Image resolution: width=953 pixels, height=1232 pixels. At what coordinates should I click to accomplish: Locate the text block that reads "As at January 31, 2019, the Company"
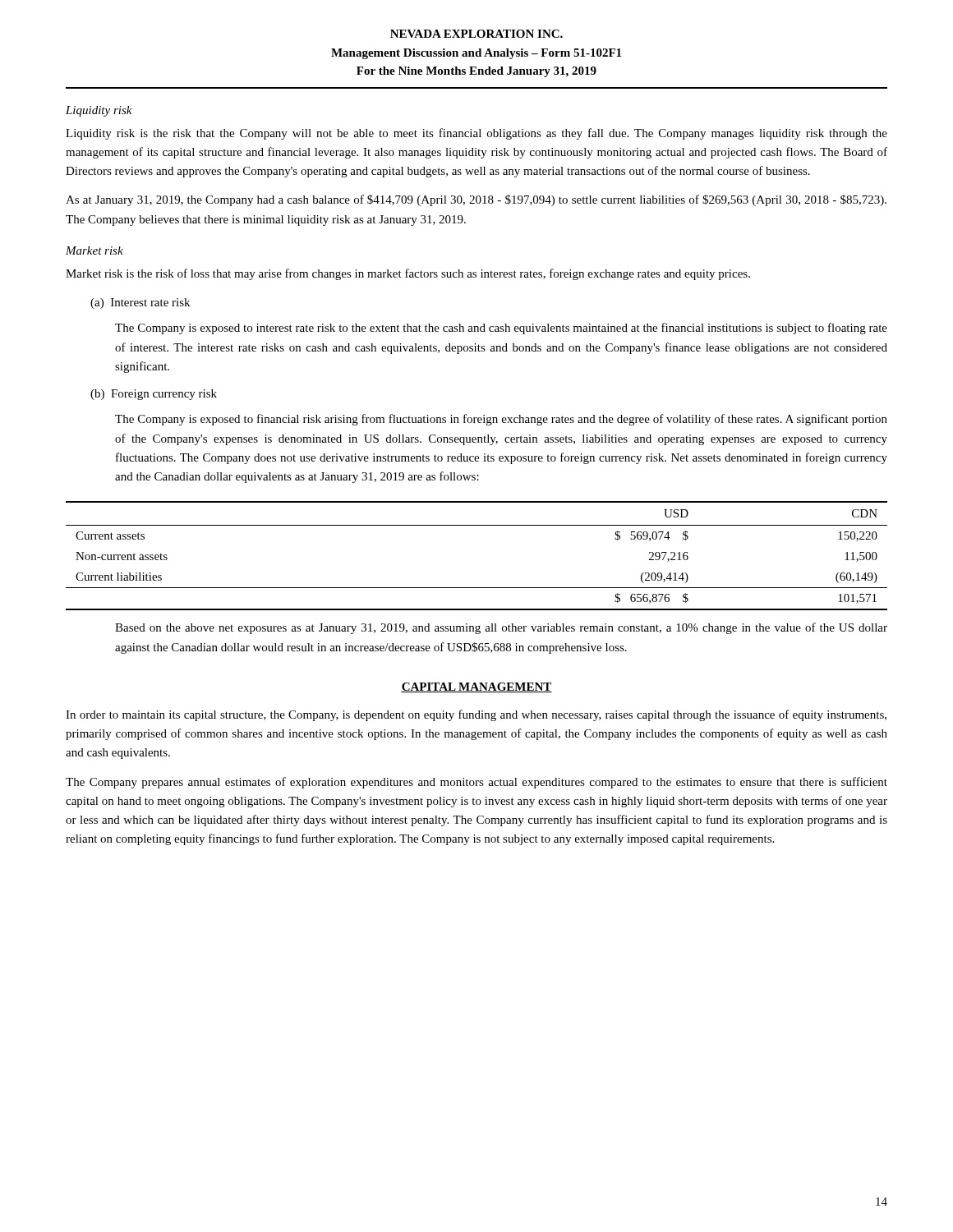(x=476, y=209)
